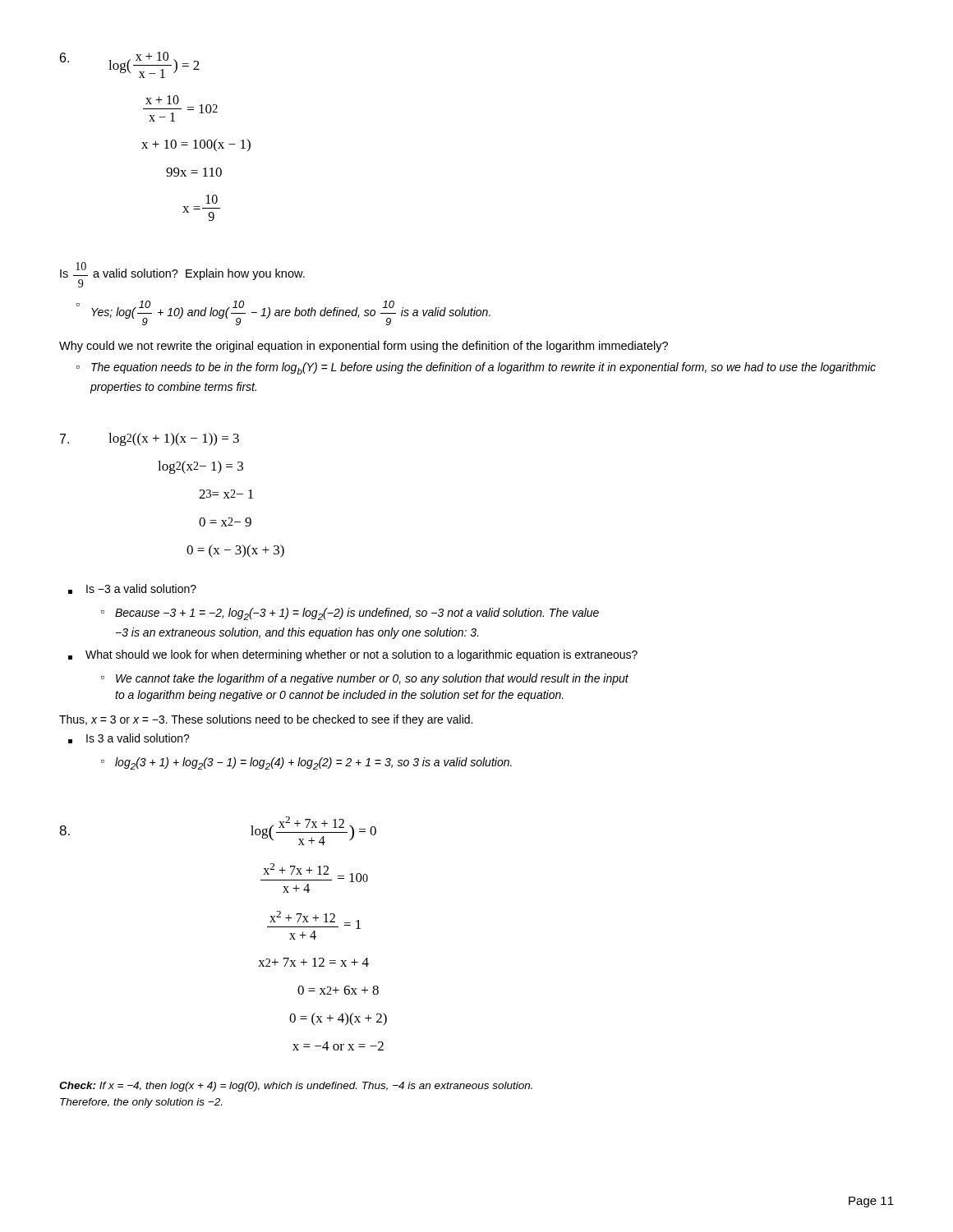Locate the block of text that opens with "Thus, x = 3 or"
This screenshot has width=953, height=1232.
[x=266, y=720]
